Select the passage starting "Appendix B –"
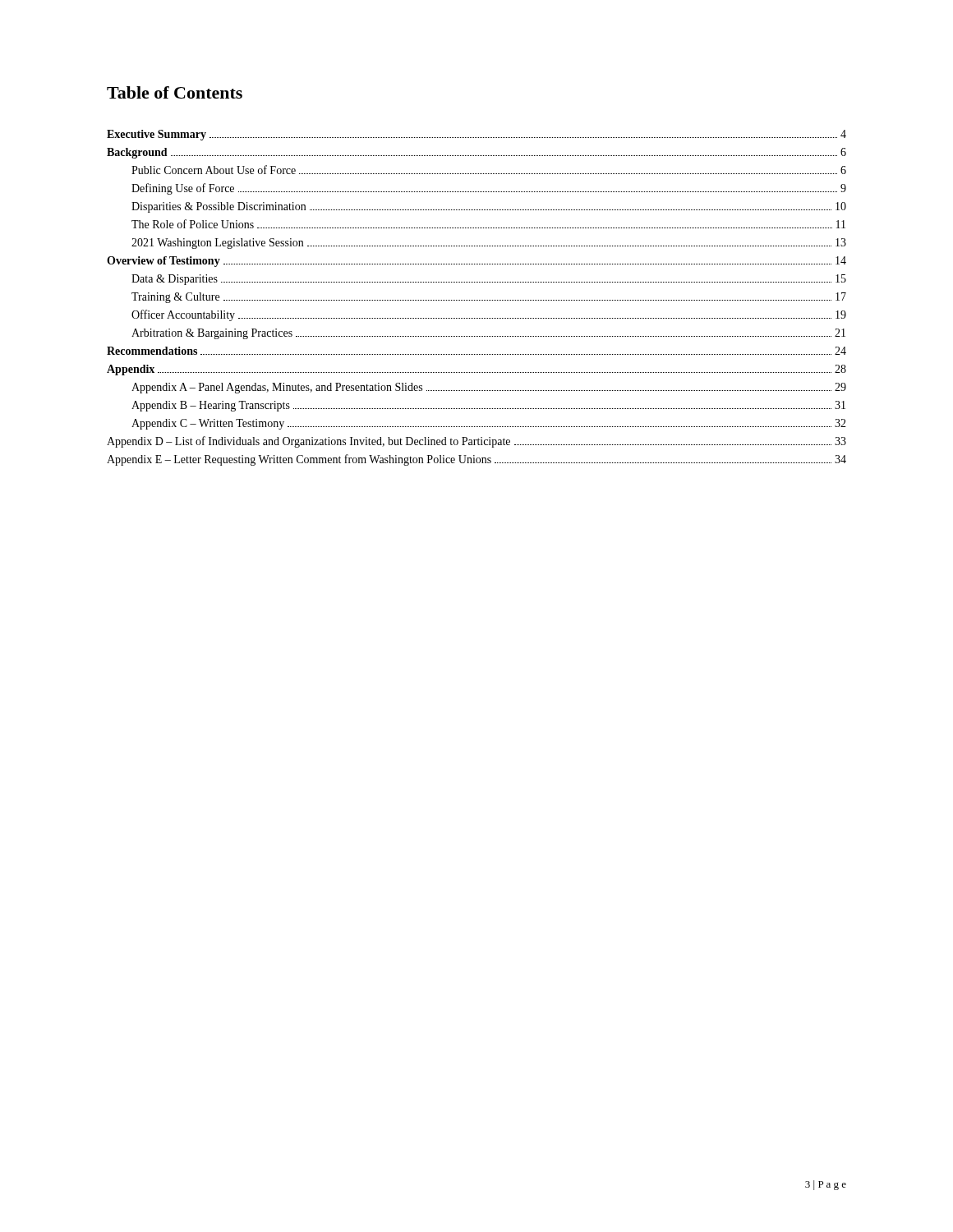953x1232 pixels. click(476, 406)
